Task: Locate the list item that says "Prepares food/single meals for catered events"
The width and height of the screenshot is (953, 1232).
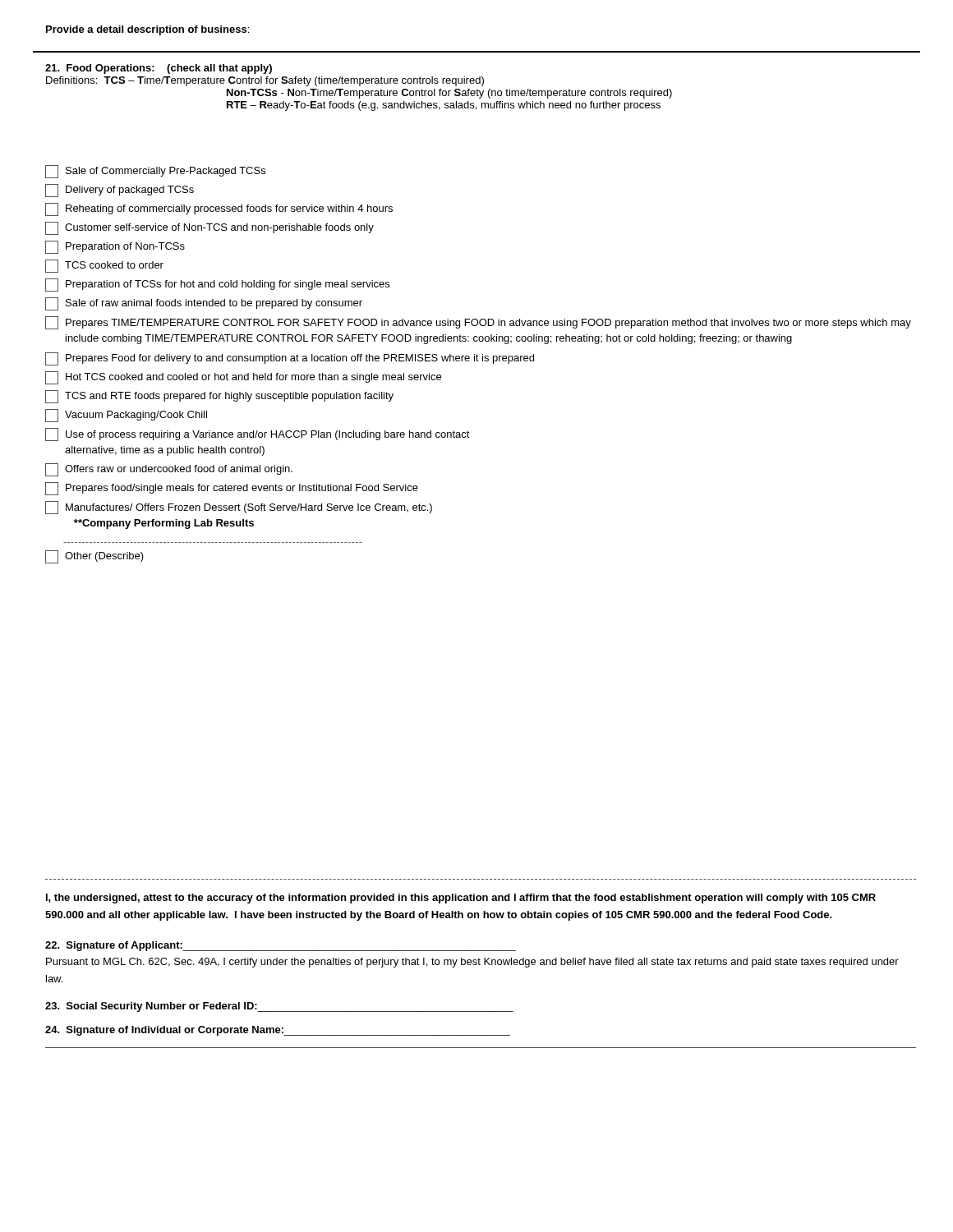Action: tap(232, 489)
